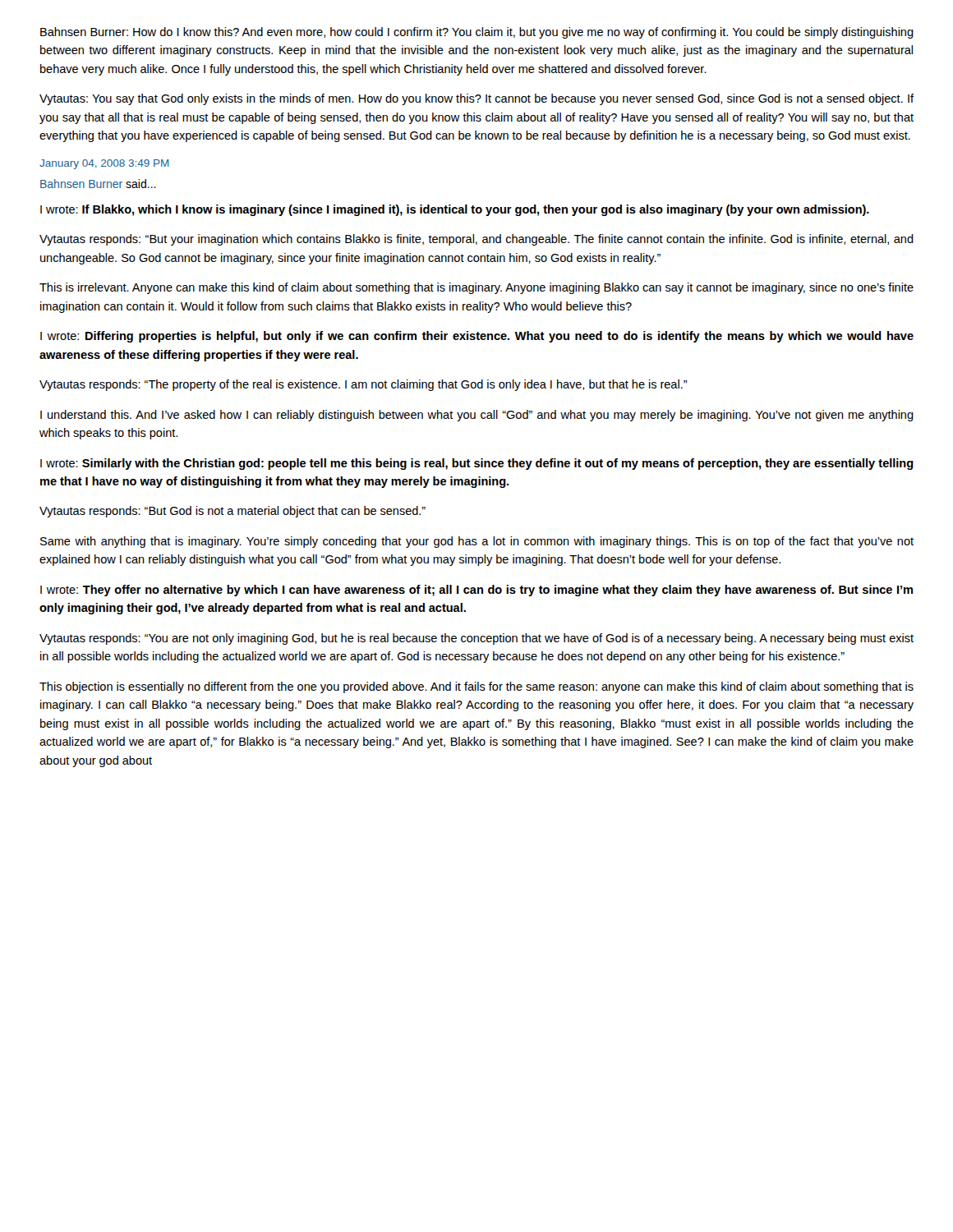Point to the element starting "Vytautas: You say that God"
Viewport: 953px width, 1232px height.
[476, 117]
